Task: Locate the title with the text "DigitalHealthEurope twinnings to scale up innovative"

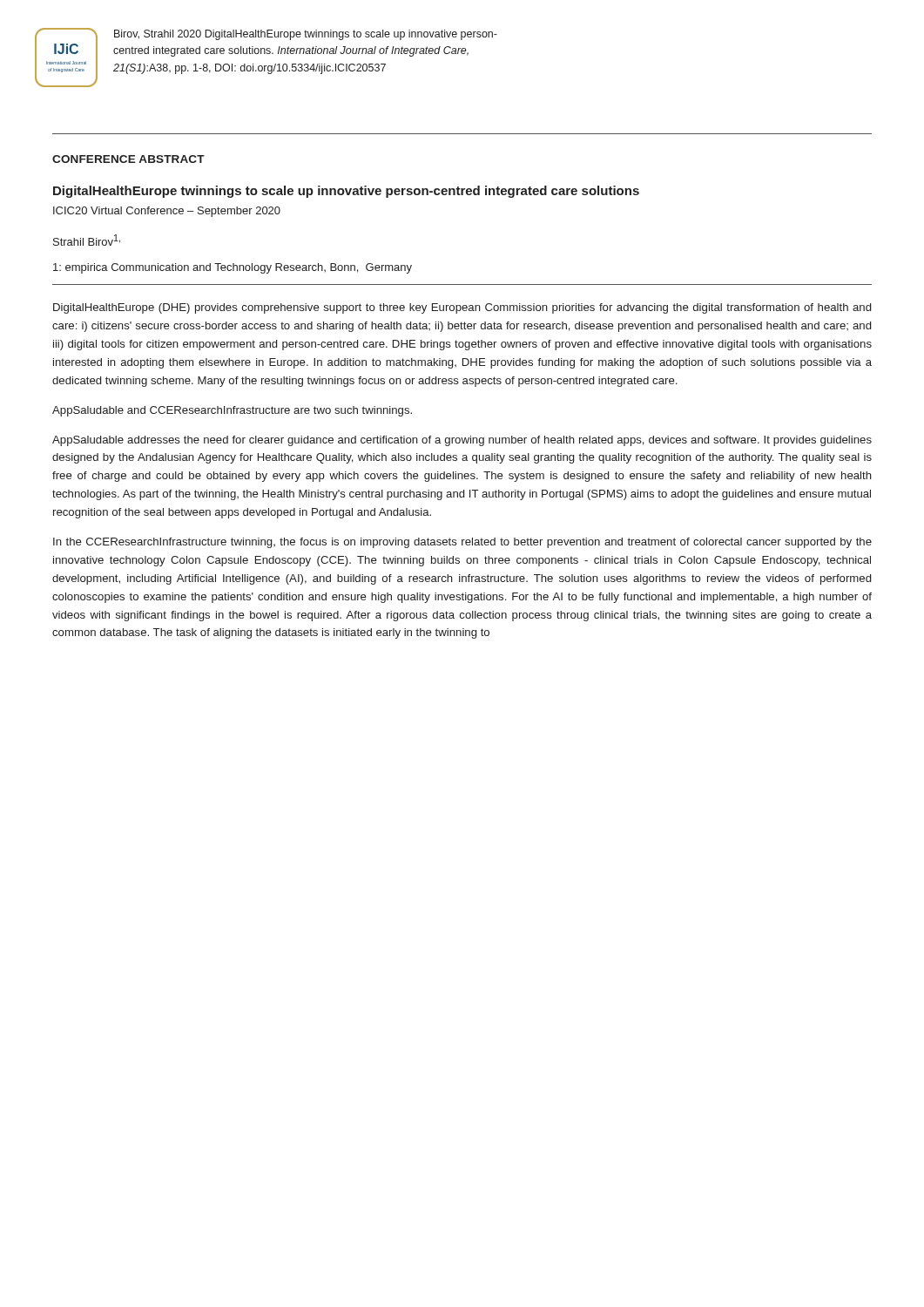Action: (x=346, y=190)
